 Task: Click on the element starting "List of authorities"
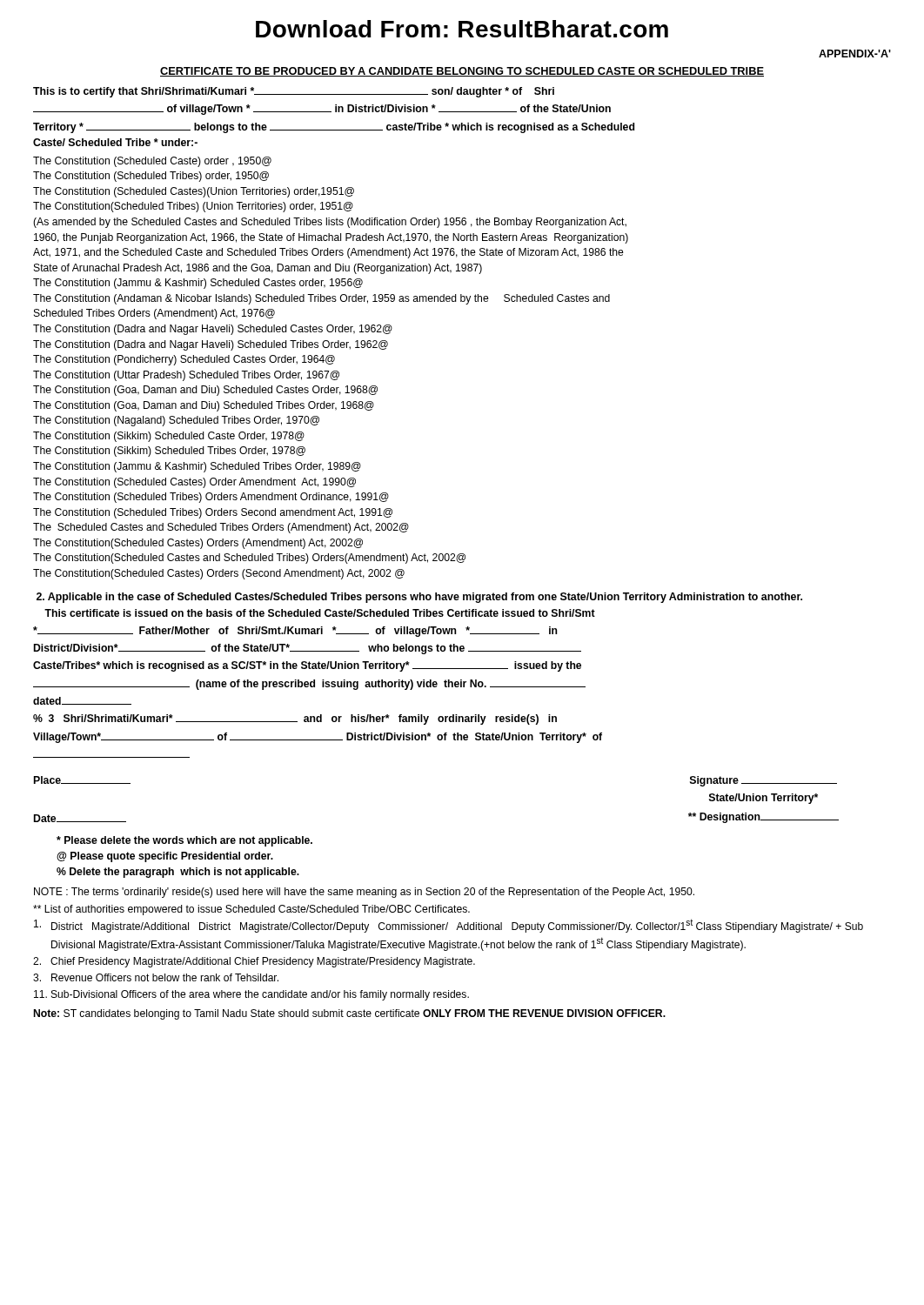(x=252, y=909)
